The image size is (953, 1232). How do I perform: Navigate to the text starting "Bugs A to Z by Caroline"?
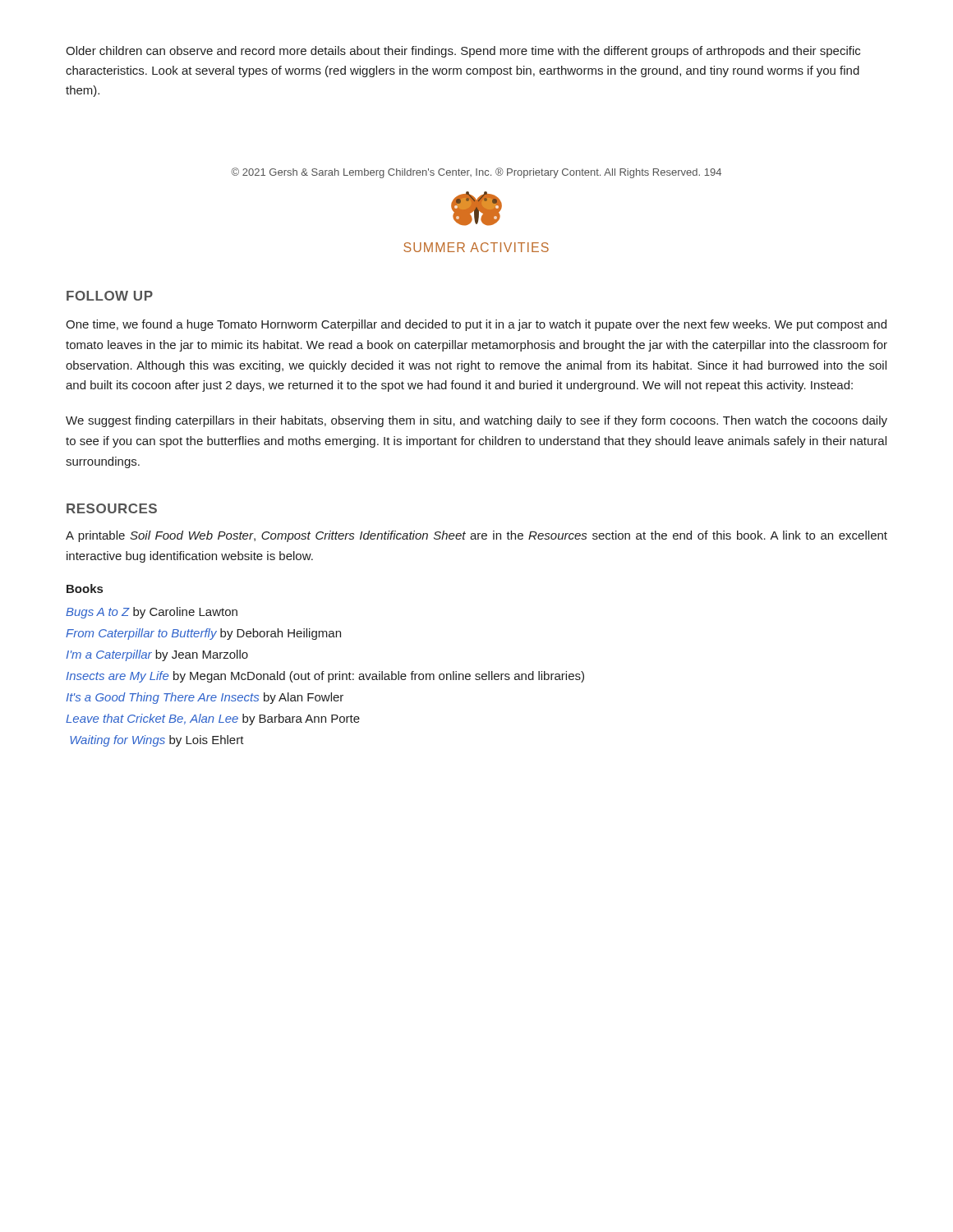tap(152, 611)
